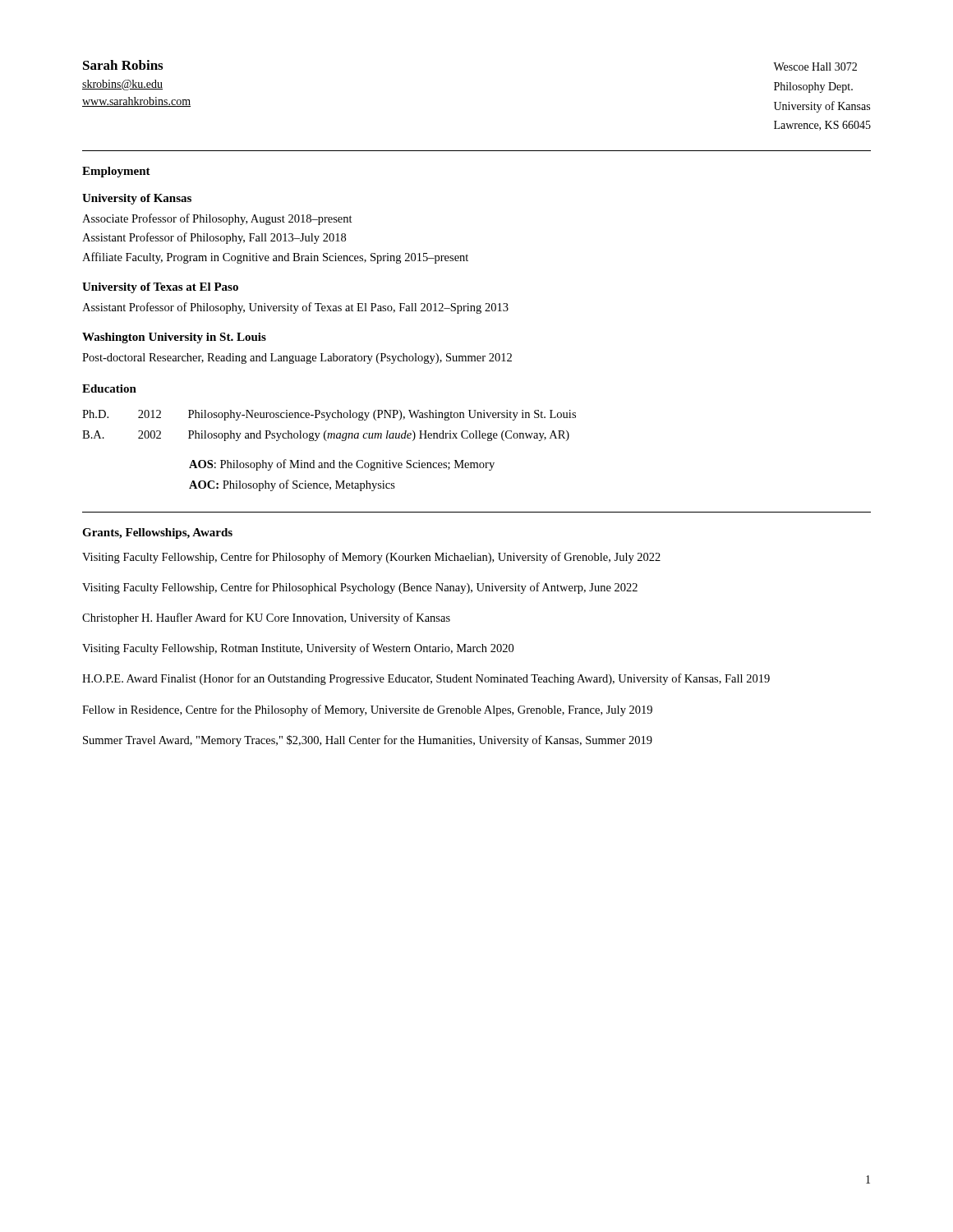
Task: Where does it say "Sarah Robins"?
Action: click(123, 65)
